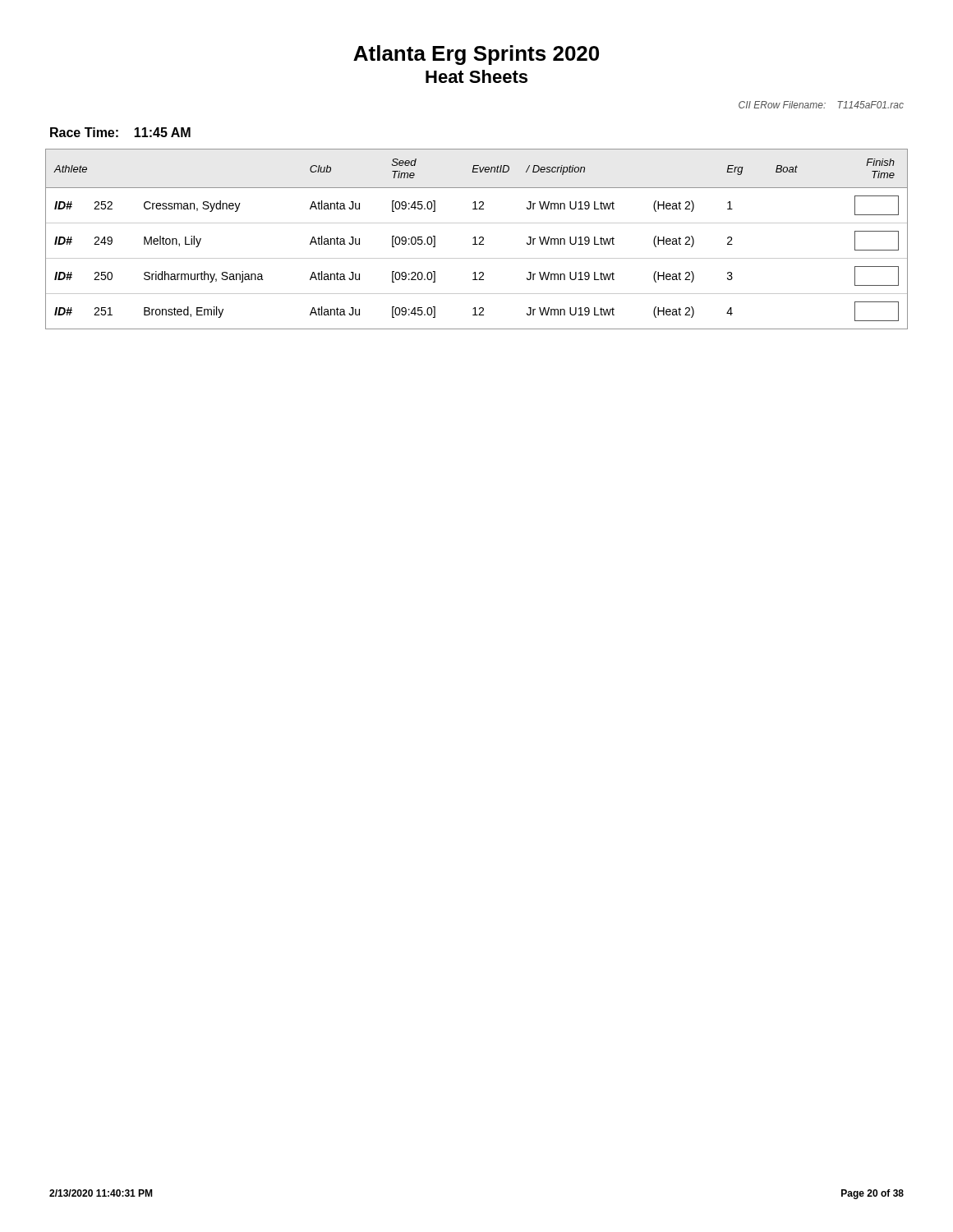The width and height of the screenshot is (953, 1232).
Task: Locate the passage starting "Atlanta Erg Sprints"
Action: (476, 64)
